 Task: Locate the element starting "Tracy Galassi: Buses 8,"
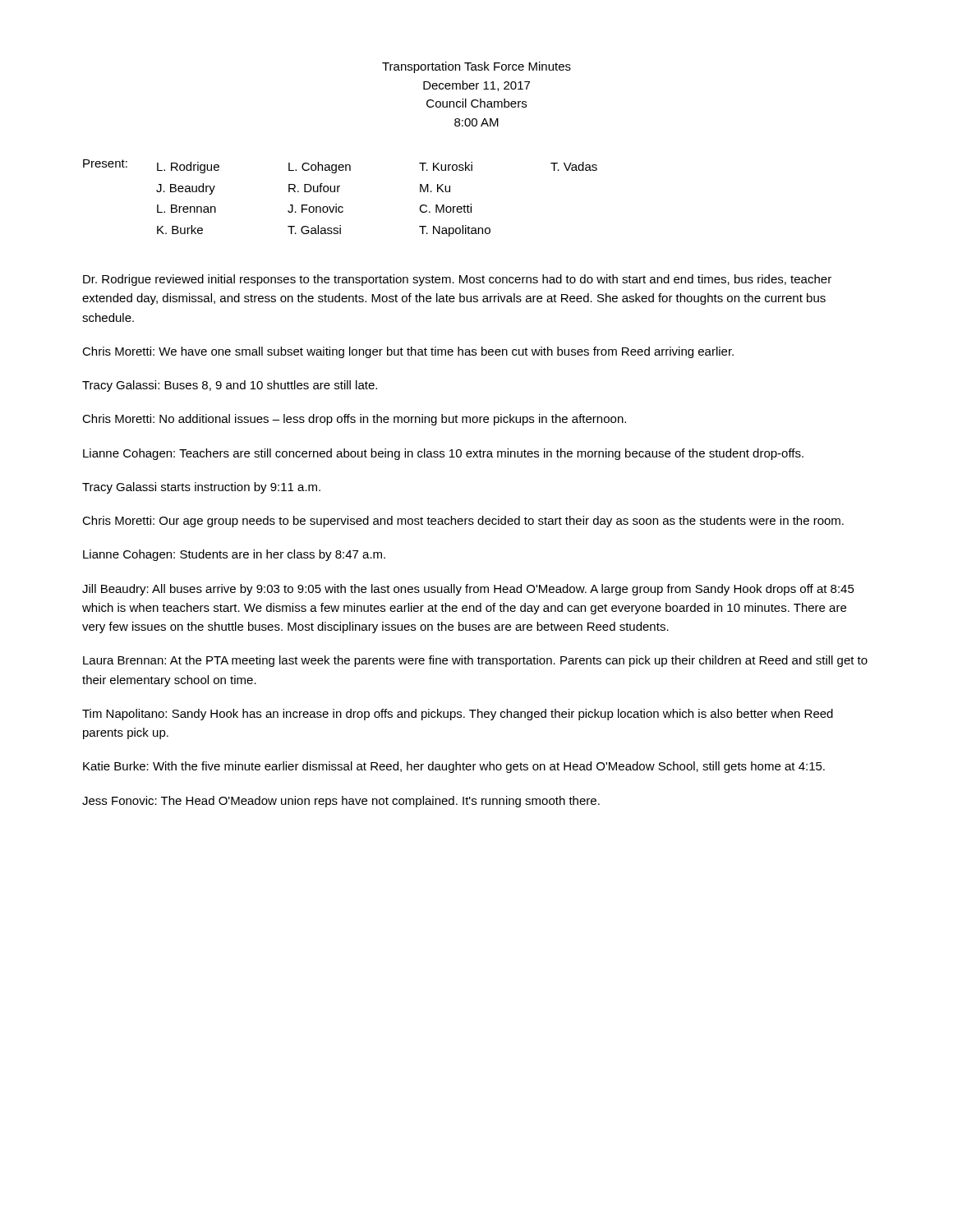(230, 385)
